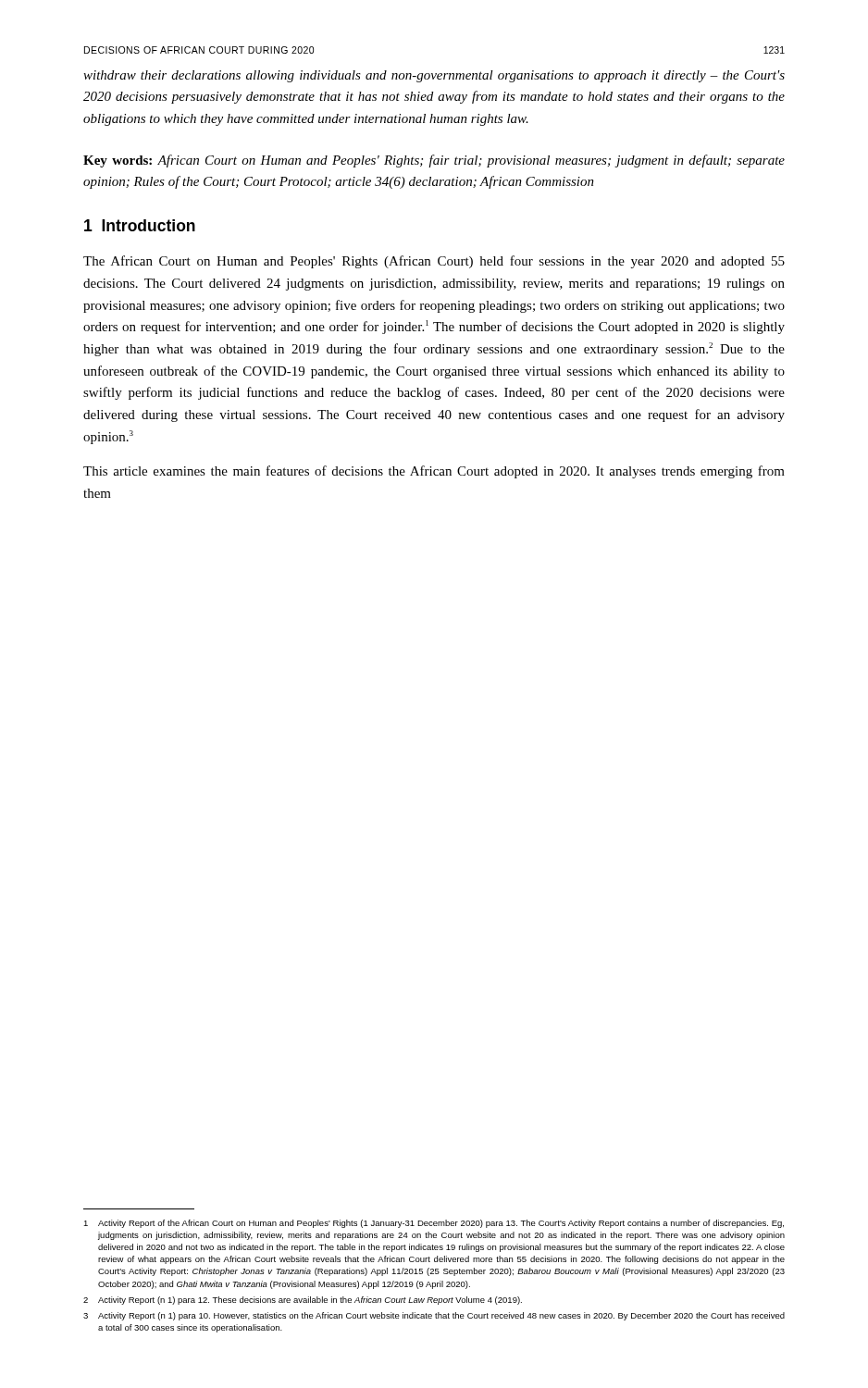This screenshot has height=1388, width=868.
Task: Locate the footnote containing "3 Activity Report"
Action: pyautogui.click(x=434, y=1321)
